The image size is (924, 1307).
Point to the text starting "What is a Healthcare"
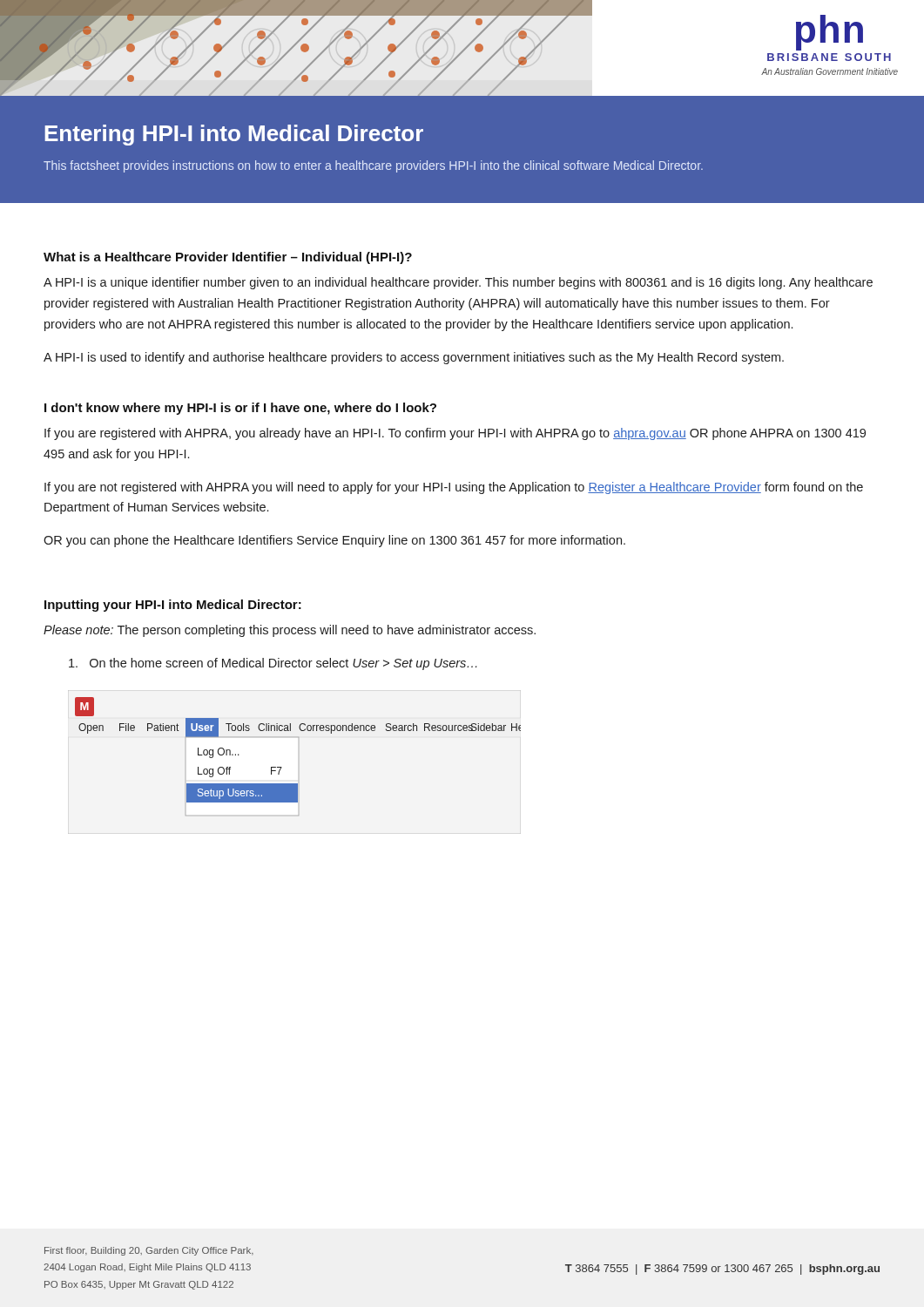[x=228, y=257]
